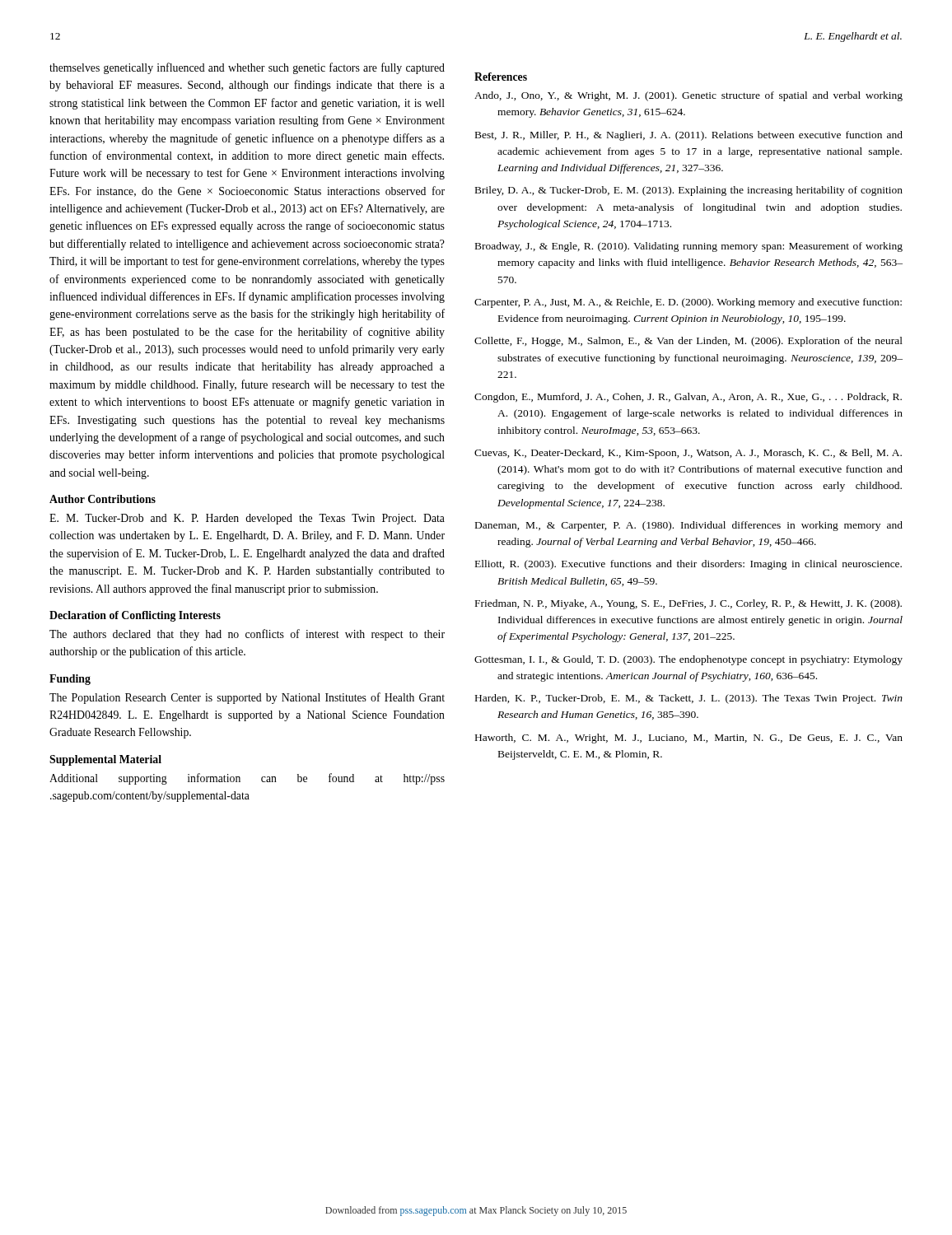The image size is (952, 1235).
Task: Find "Declaration of Conflicting Interests" on this page
Action: click(135, 615)
